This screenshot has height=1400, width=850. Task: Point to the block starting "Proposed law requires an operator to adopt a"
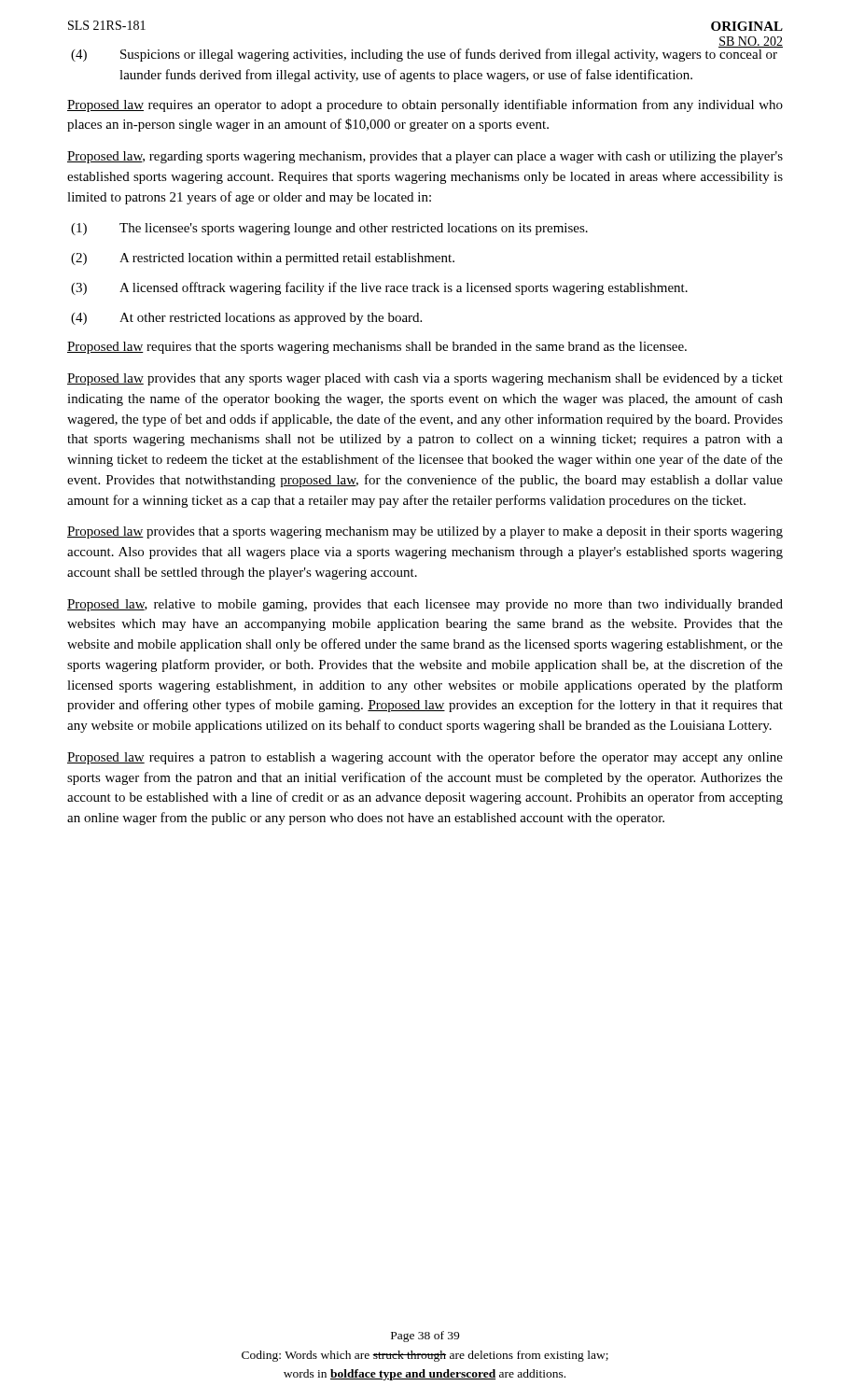425,115
